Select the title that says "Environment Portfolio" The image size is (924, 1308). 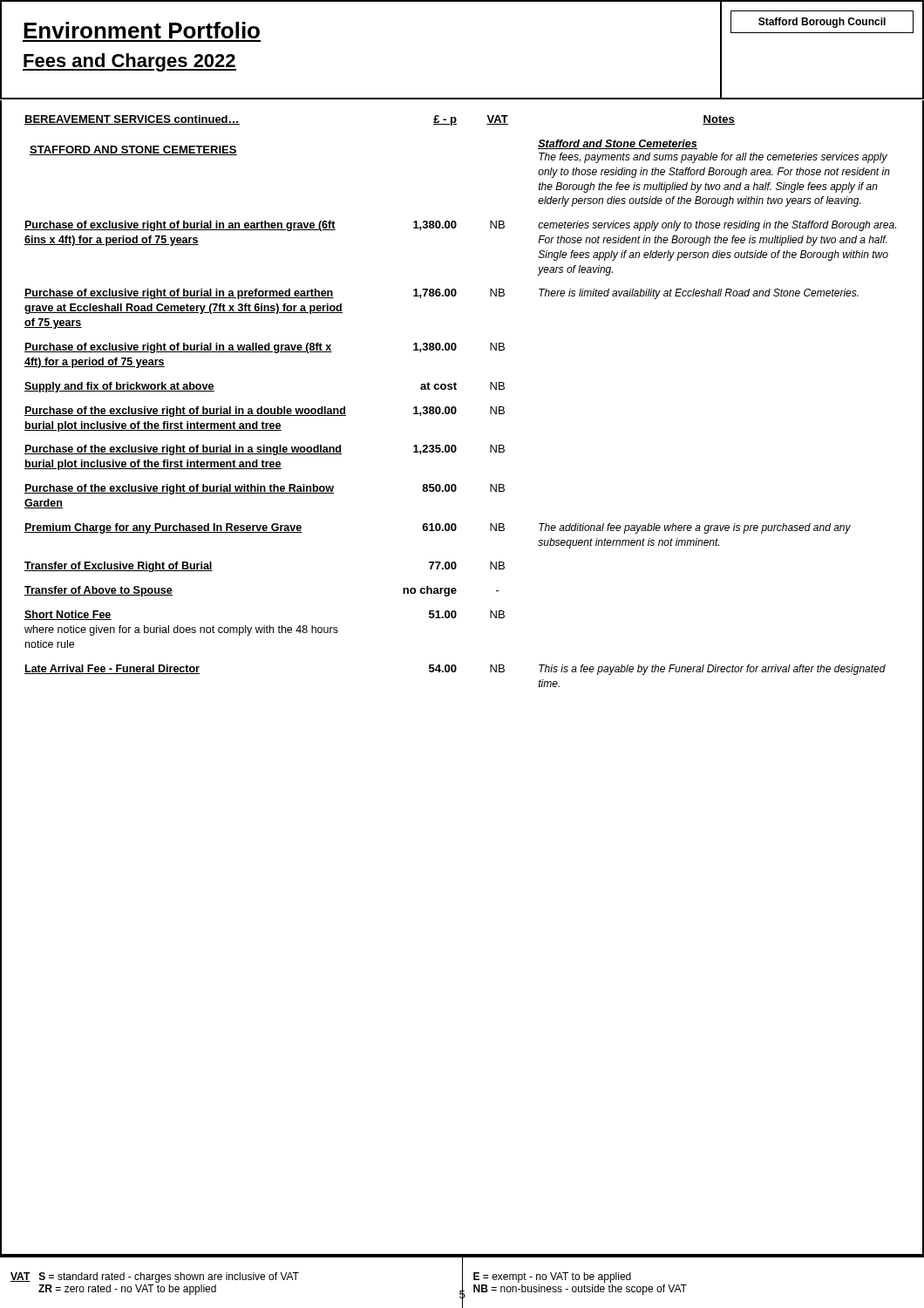pos(142,30)
